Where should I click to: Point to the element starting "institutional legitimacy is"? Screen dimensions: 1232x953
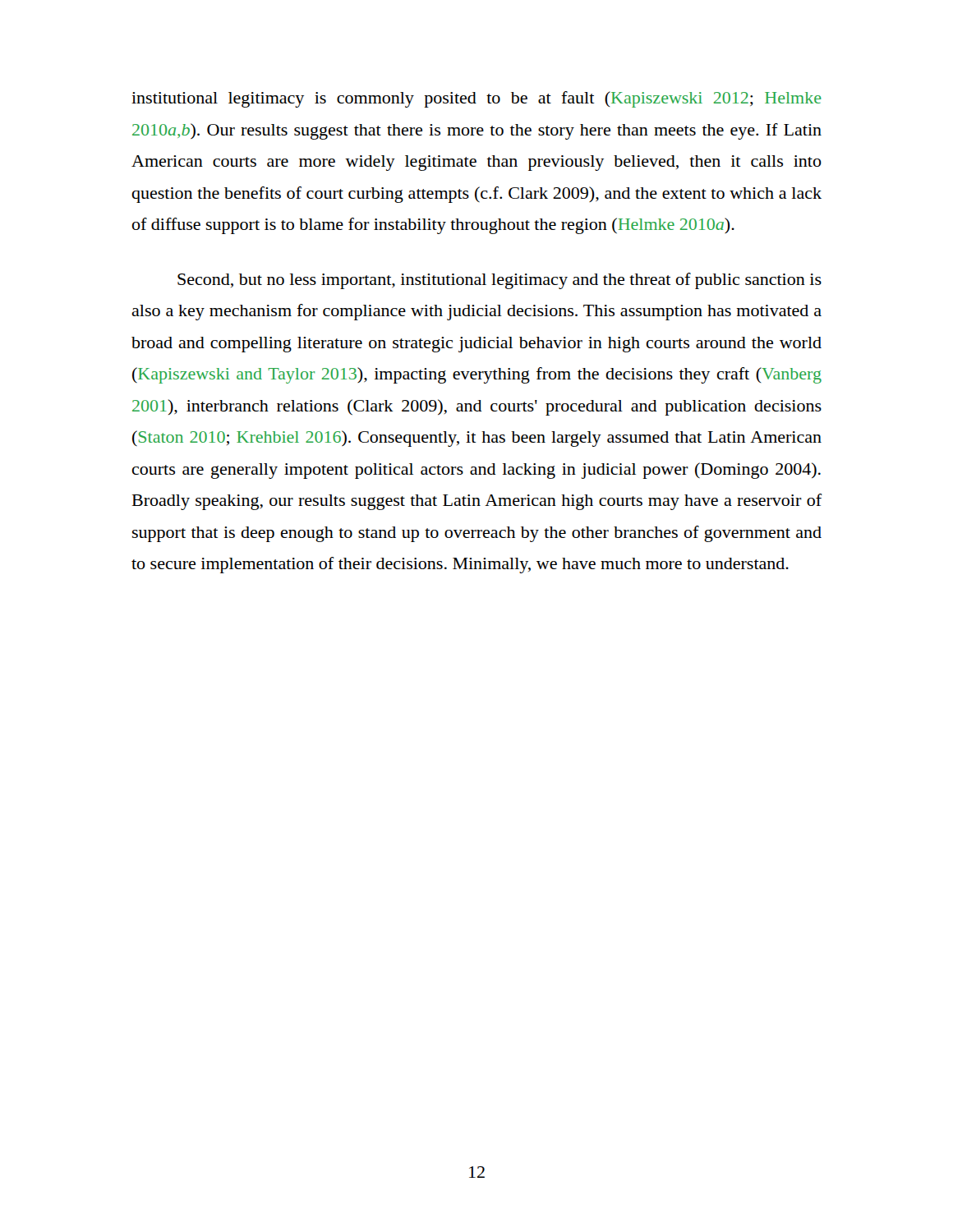point(476,161)
